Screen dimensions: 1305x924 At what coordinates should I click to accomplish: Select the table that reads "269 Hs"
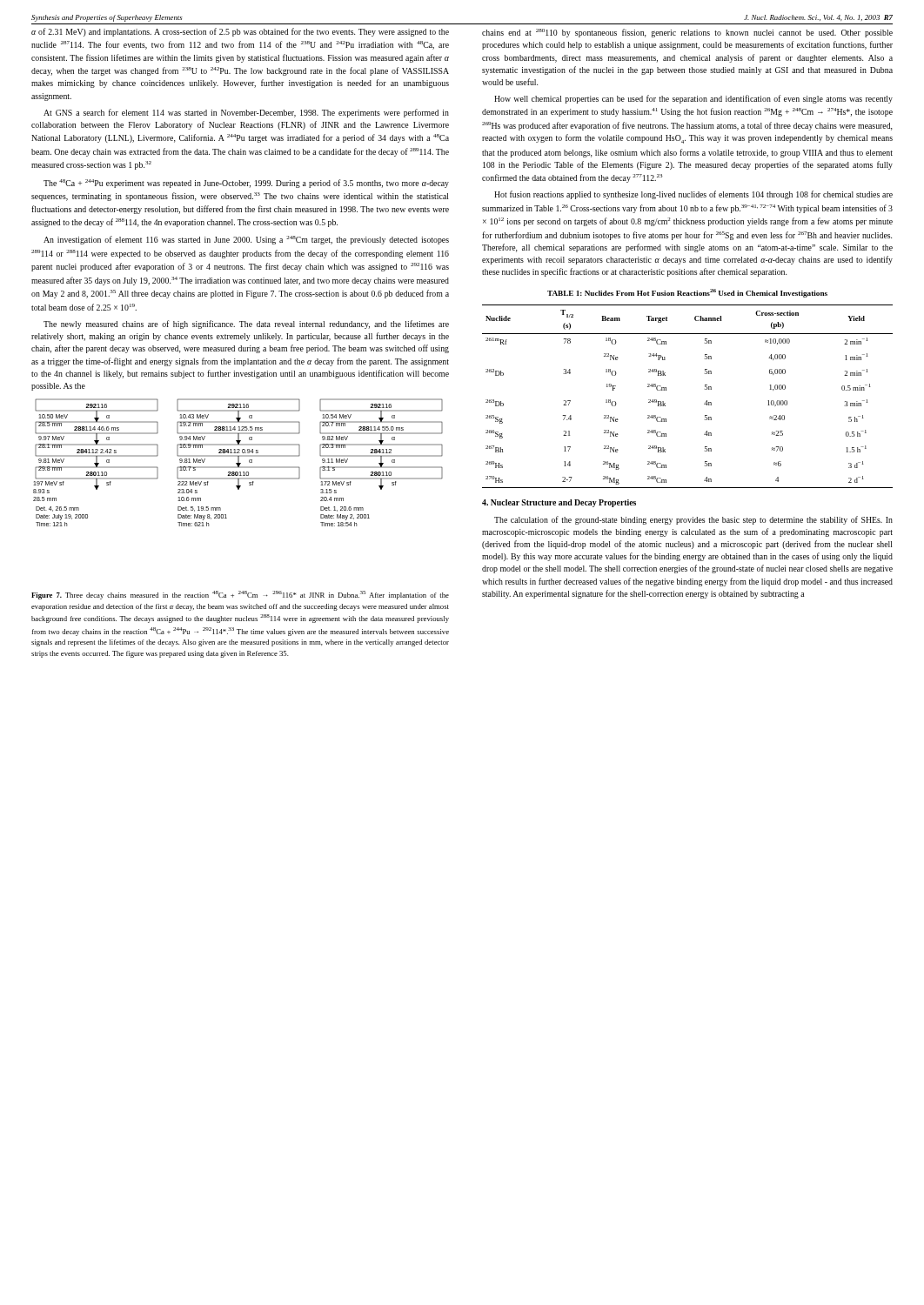tap(687, 387)
